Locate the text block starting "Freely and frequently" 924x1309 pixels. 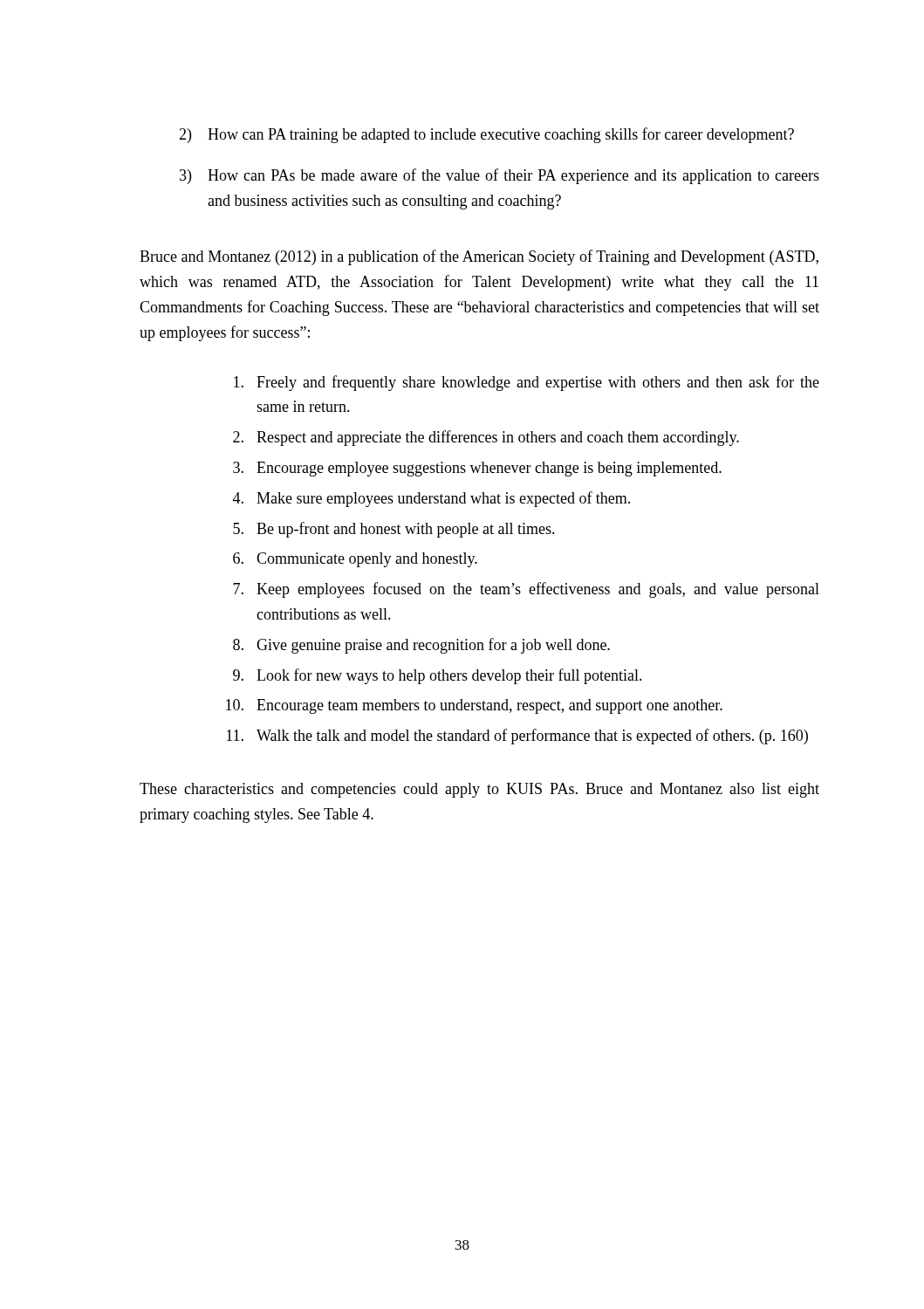[514, 395]
